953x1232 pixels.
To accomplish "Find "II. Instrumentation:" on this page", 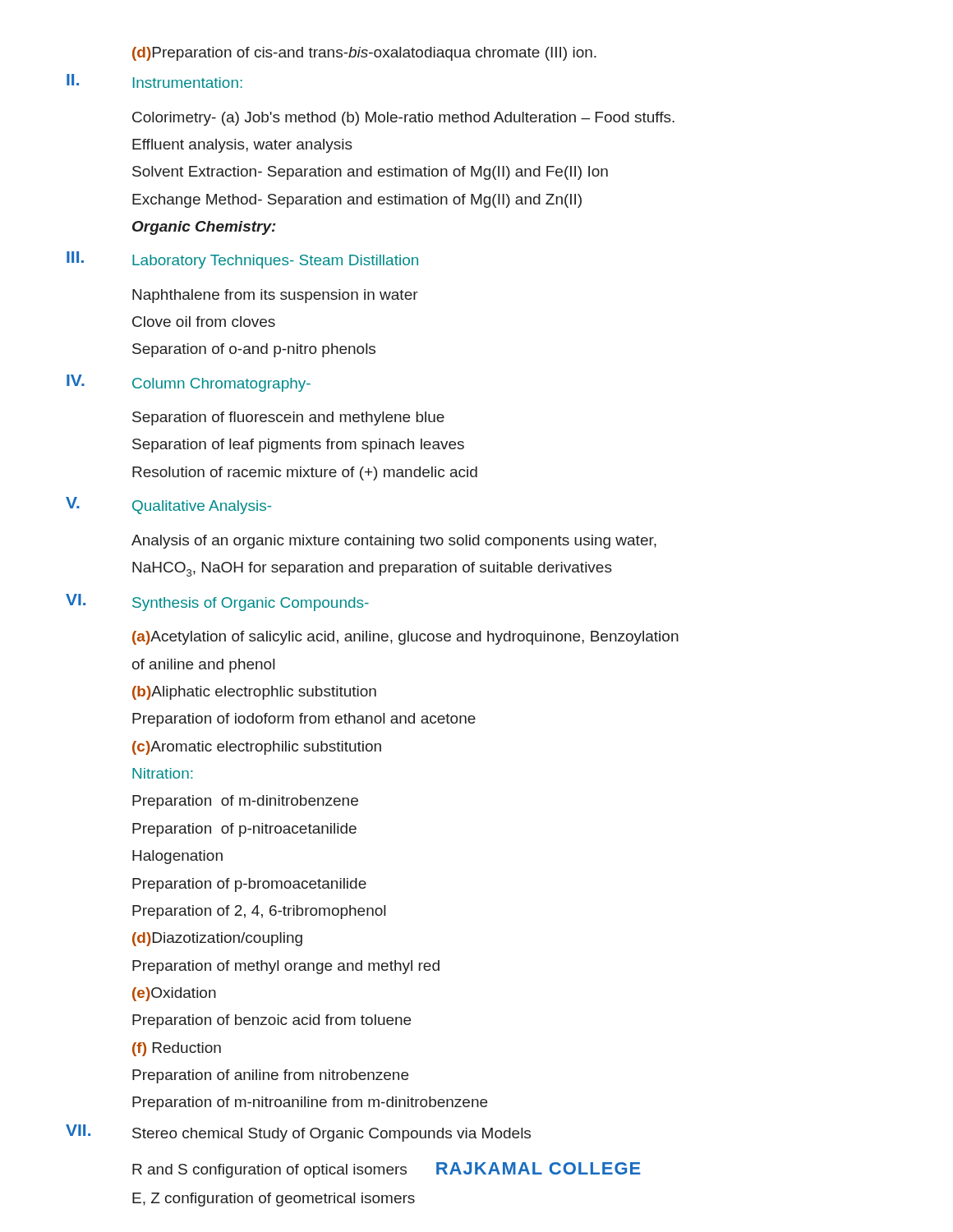I will click(x=154, y=81).
